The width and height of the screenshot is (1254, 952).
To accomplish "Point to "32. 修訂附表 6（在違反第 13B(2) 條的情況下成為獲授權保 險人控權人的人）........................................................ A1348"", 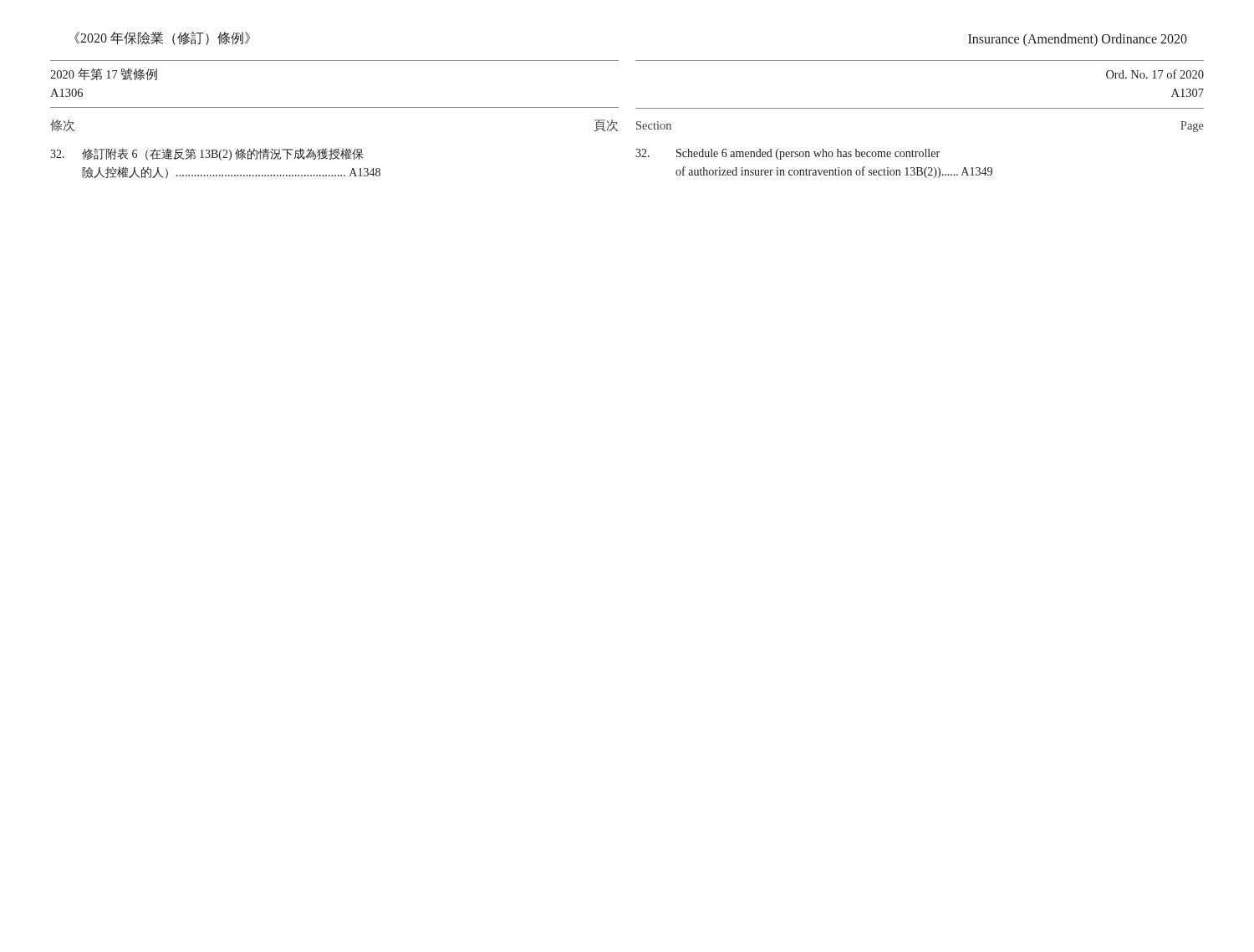I will tap(334, 164).
